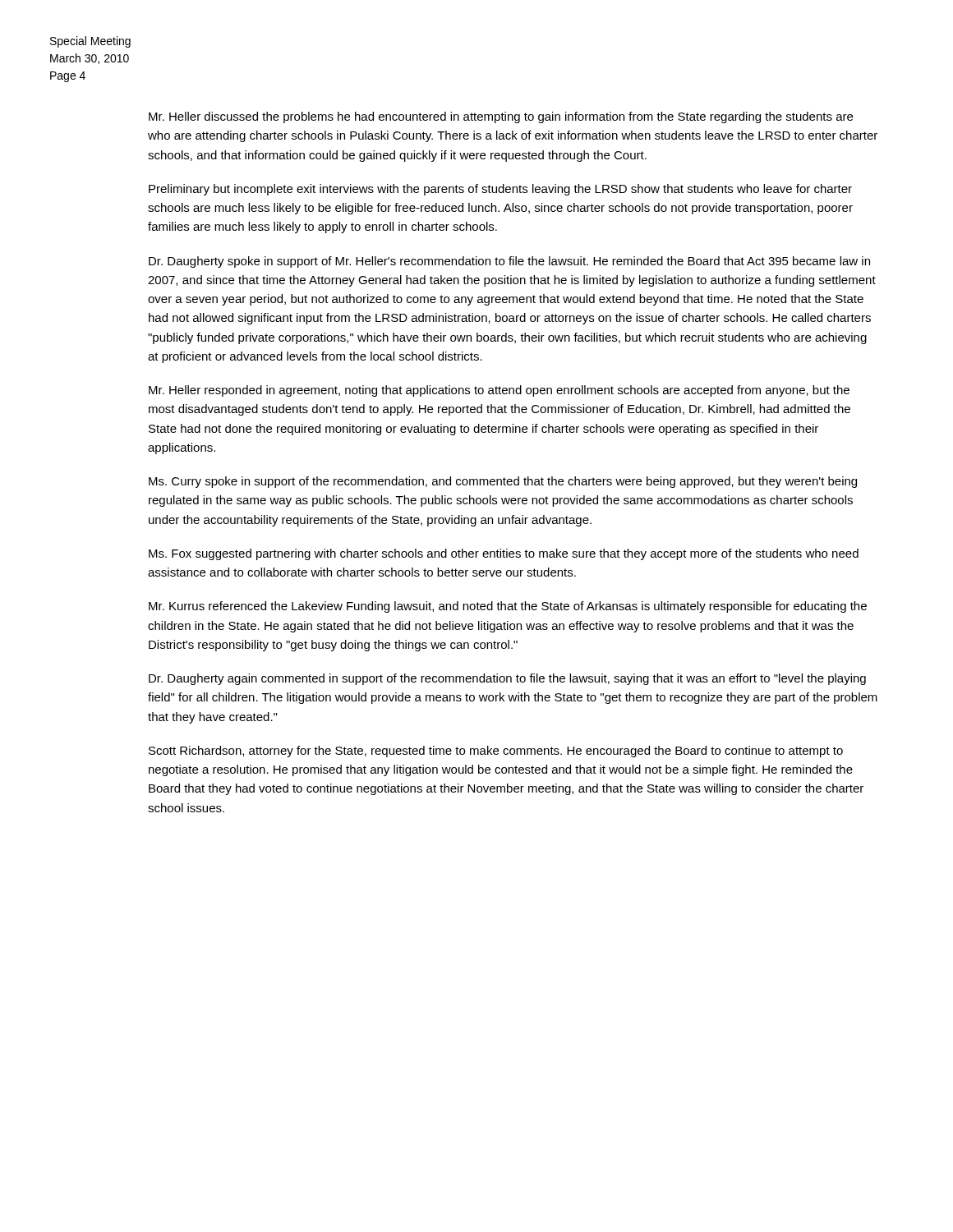Click the passage that begins "Ms. Fox suggested partnering with"
Viewport: 953px width, 1232px height.
point(503,563)
